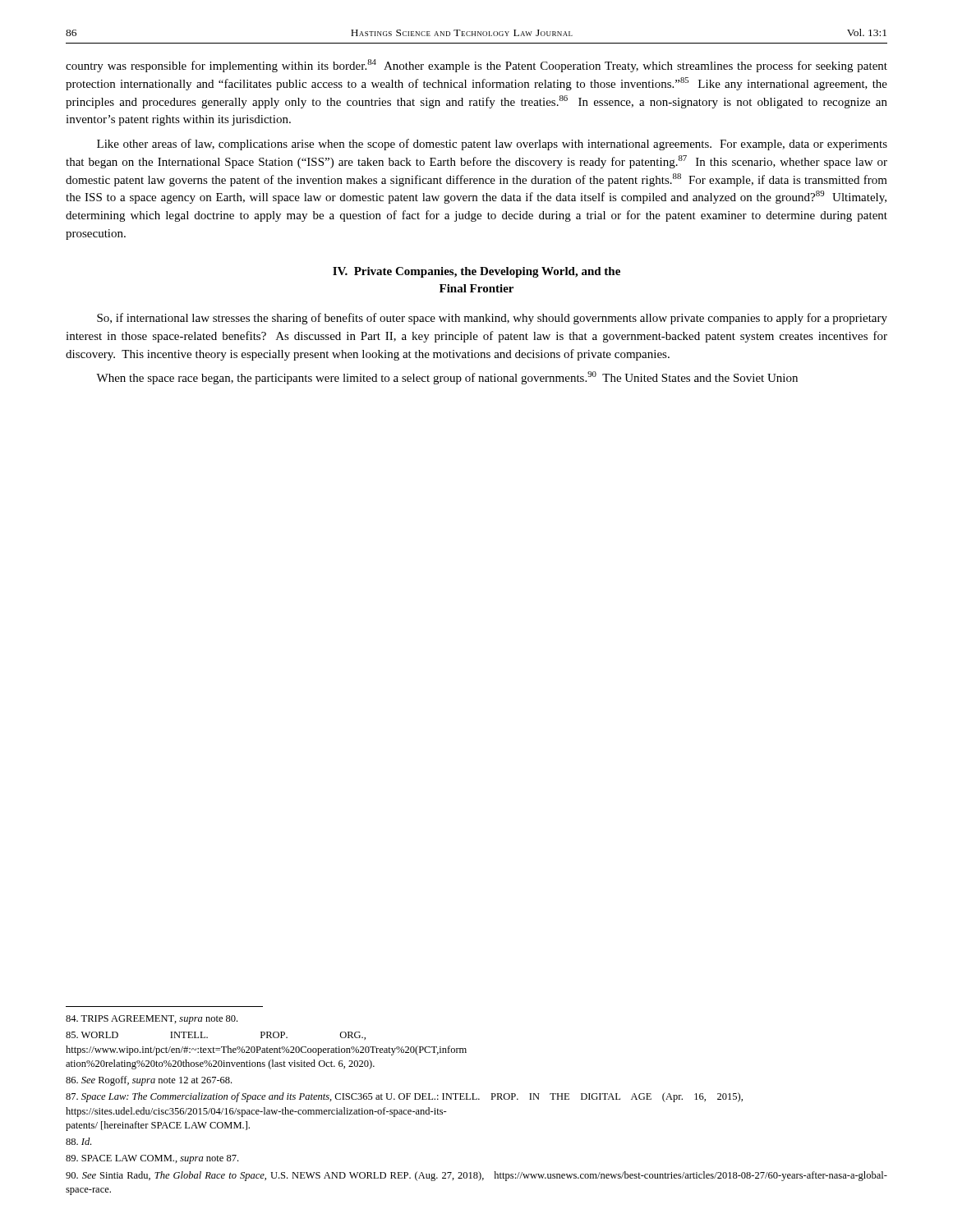
Task: Find the text starting "So, if international law stresses"
Action: coord(476,336)
